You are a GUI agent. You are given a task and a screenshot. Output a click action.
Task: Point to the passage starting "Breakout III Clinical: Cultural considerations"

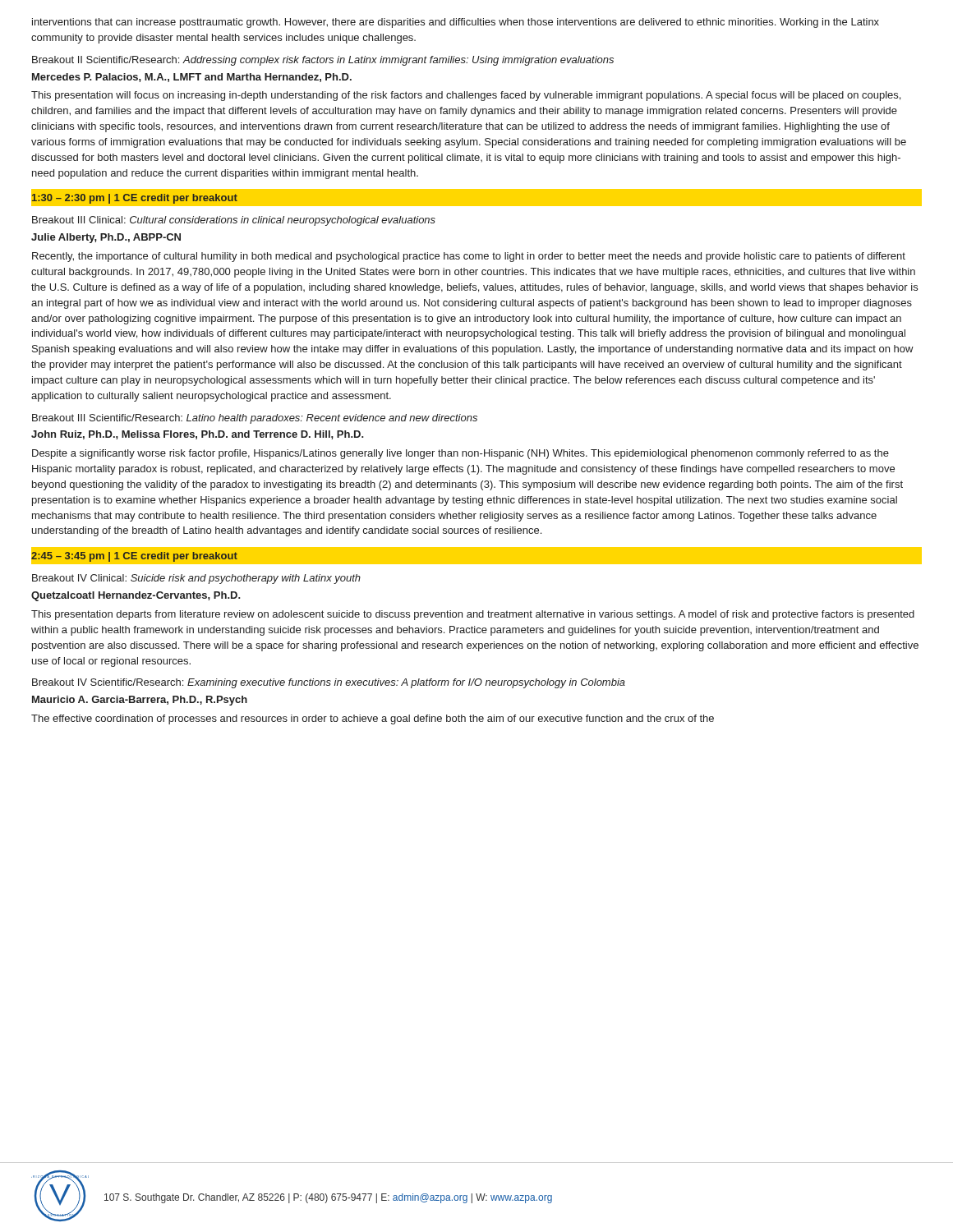(x=234, y=221)
